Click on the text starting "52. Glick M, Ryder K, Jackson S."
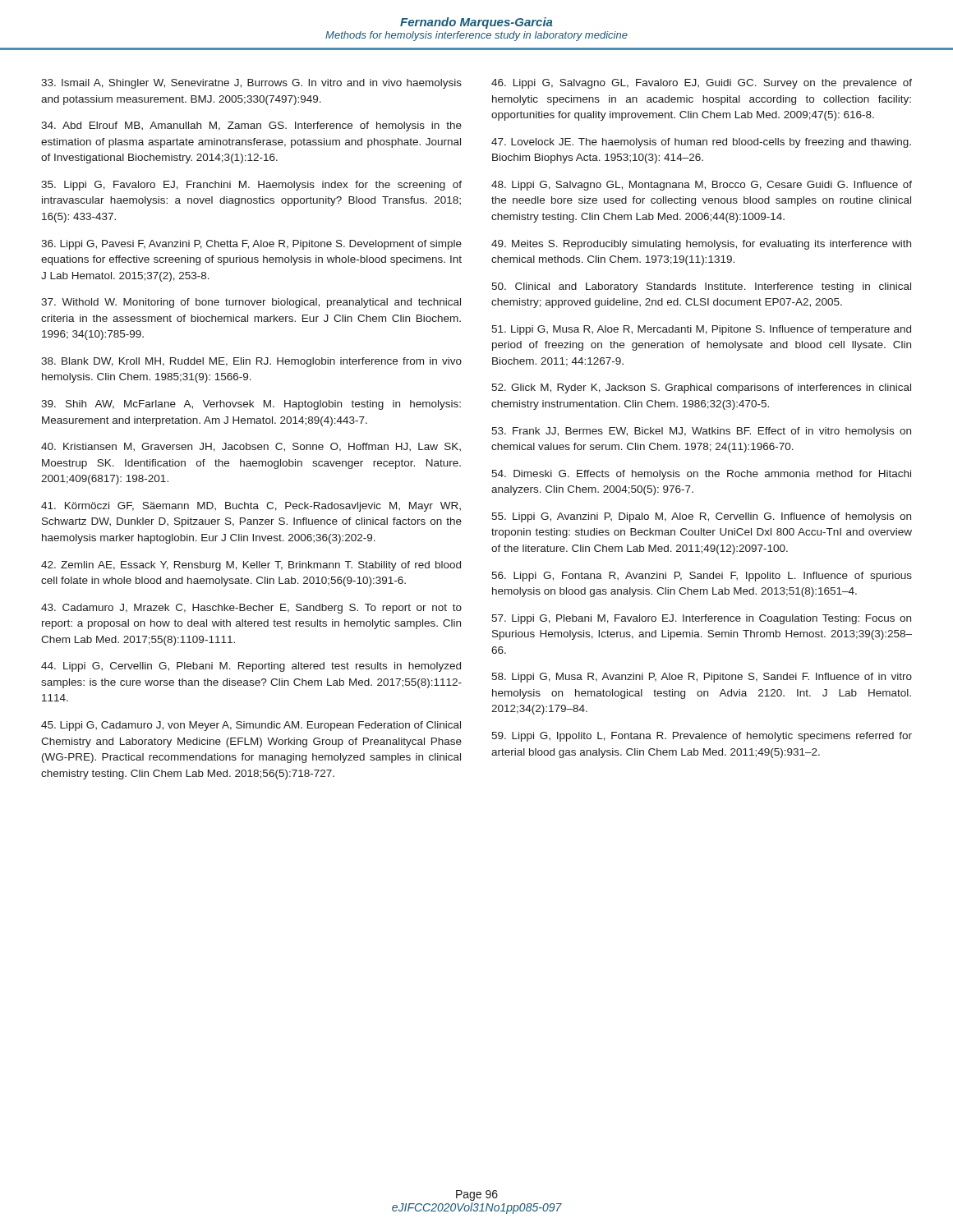The width and height of the screenshot is (953, 1232). click(x=702, y=396)
